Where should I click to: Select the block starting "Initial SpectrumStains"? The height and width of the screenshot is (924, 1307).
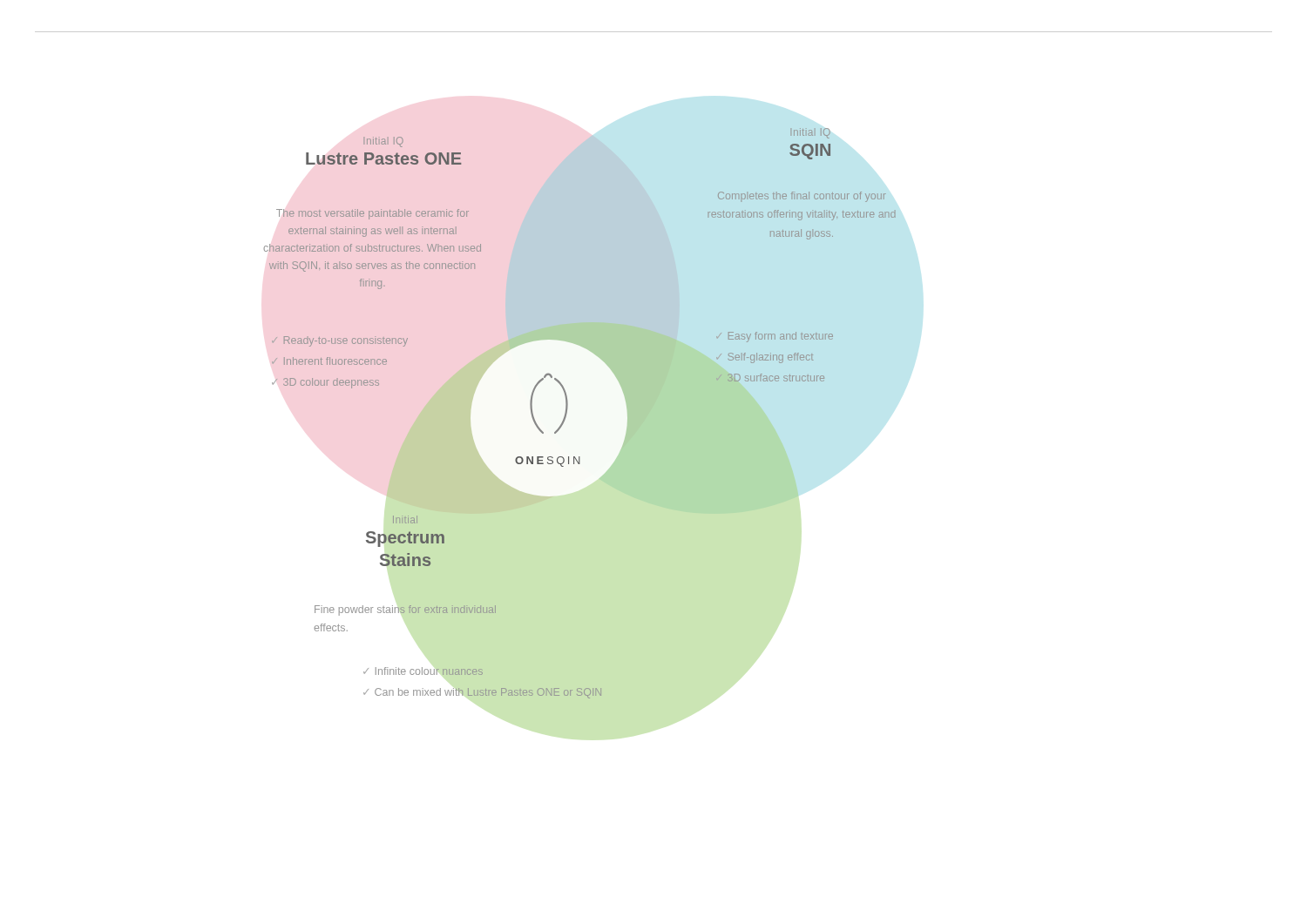pos(405,543)
